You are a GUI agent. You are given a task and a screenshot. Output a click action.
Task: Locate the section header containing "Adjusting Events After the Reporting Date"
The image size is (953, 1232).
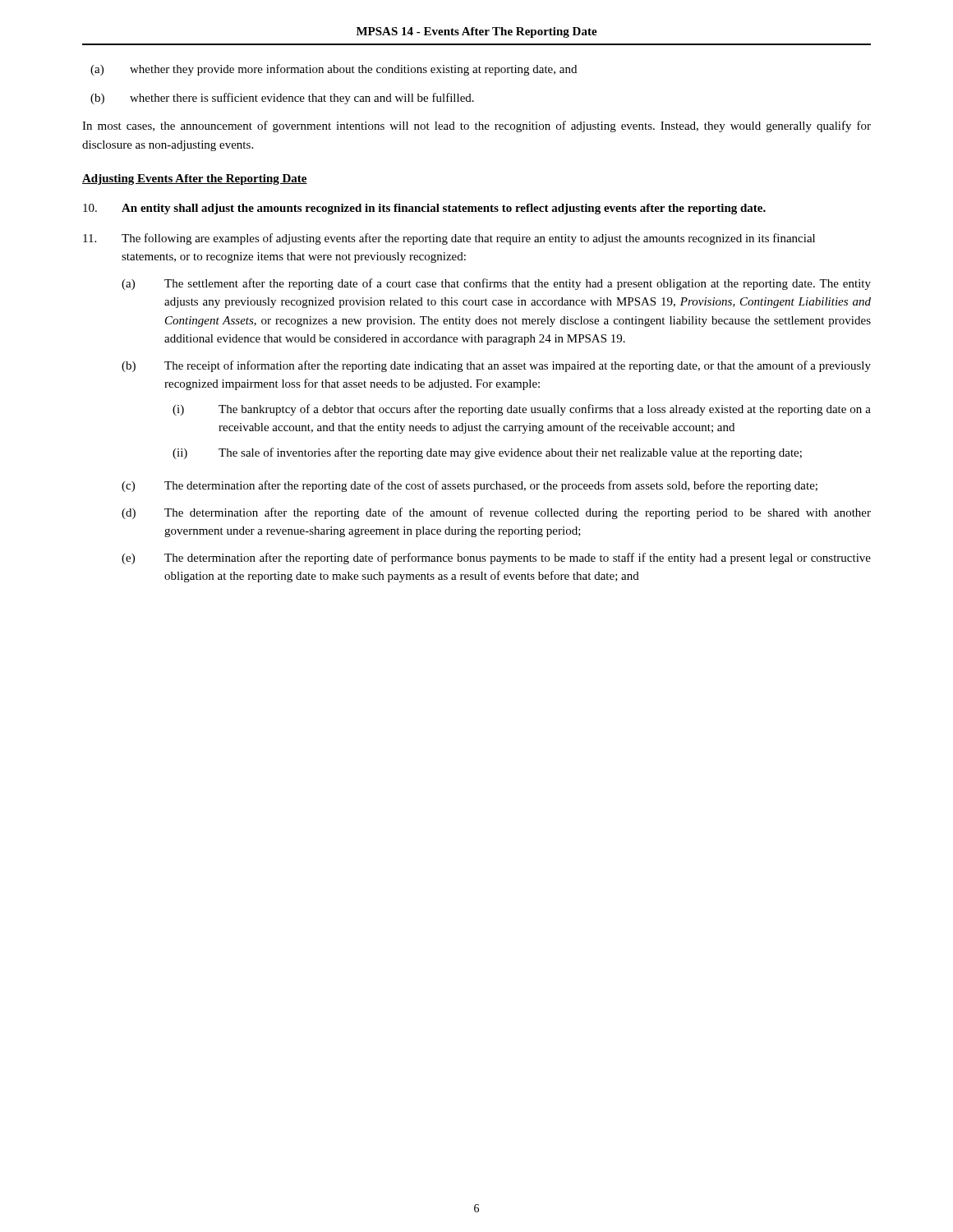[x=195, y=178]
